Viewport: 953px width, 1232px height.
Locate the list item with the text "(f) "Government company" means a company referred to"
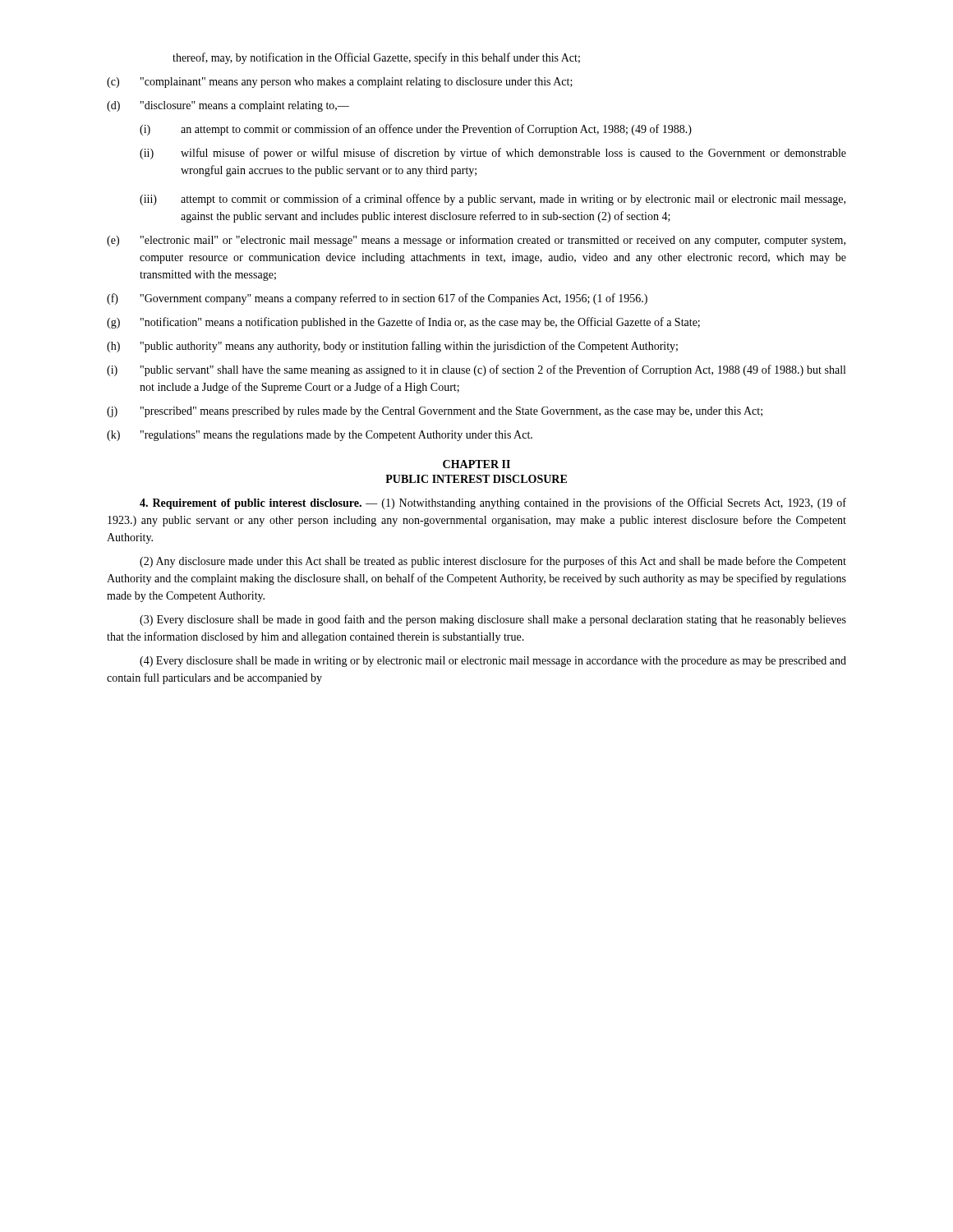pyautogui.click(x=476, y=299)
